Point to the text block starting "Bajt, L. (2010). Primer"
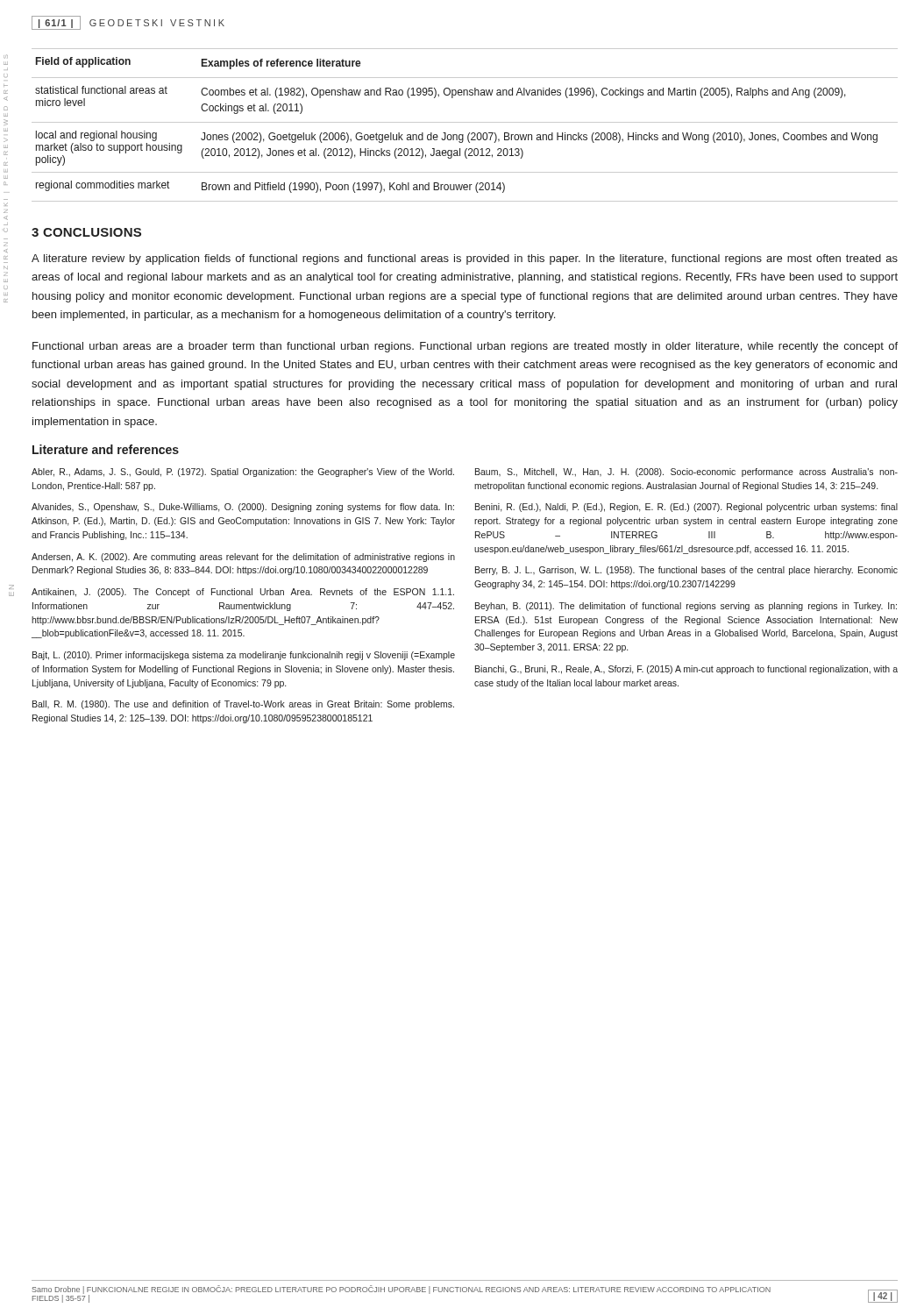The width and height of the screenshot is (924, 1315). 243,669
